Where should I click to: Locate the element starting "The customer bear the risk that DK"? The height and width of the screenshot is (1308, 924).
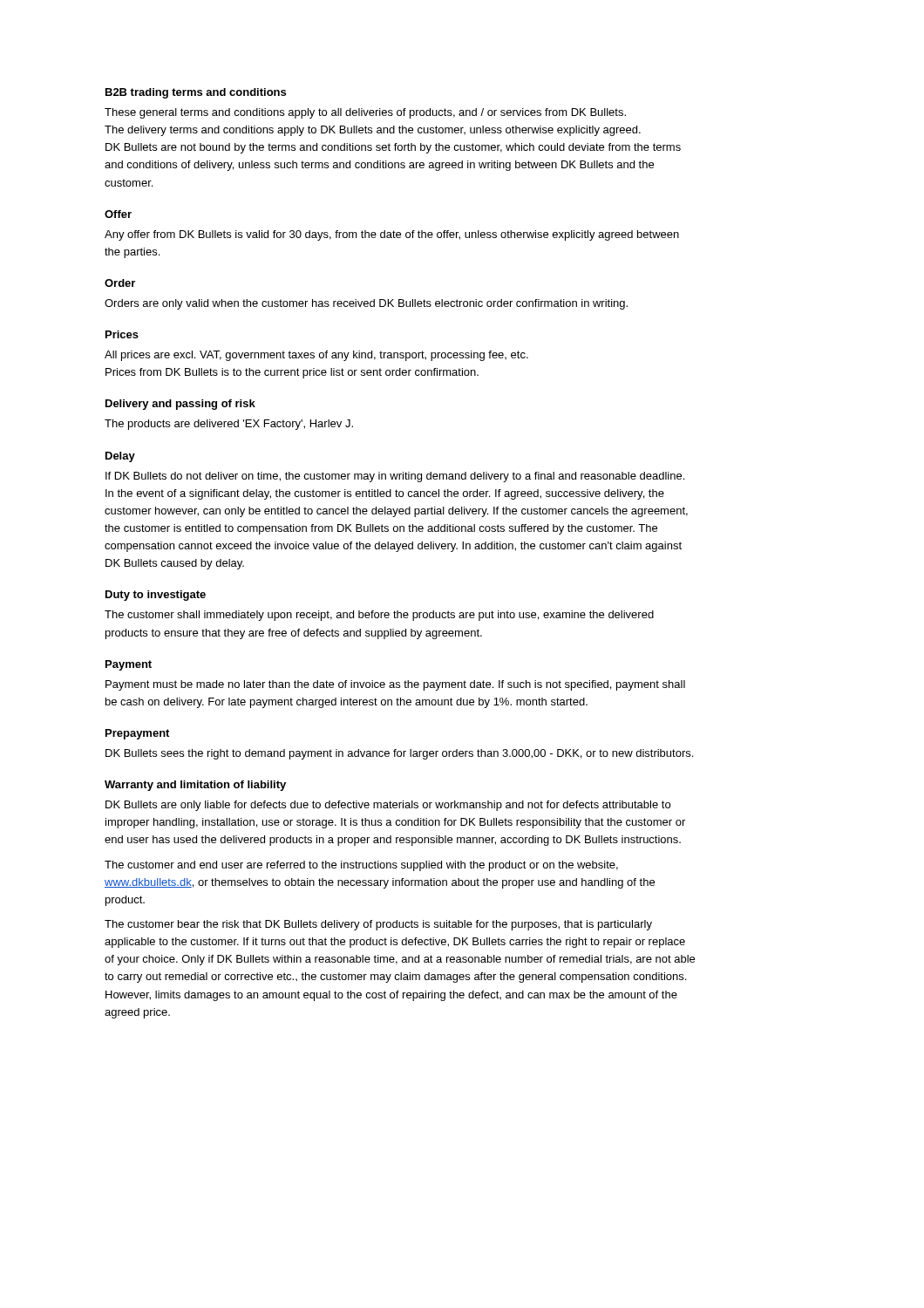tap(400, 968)
